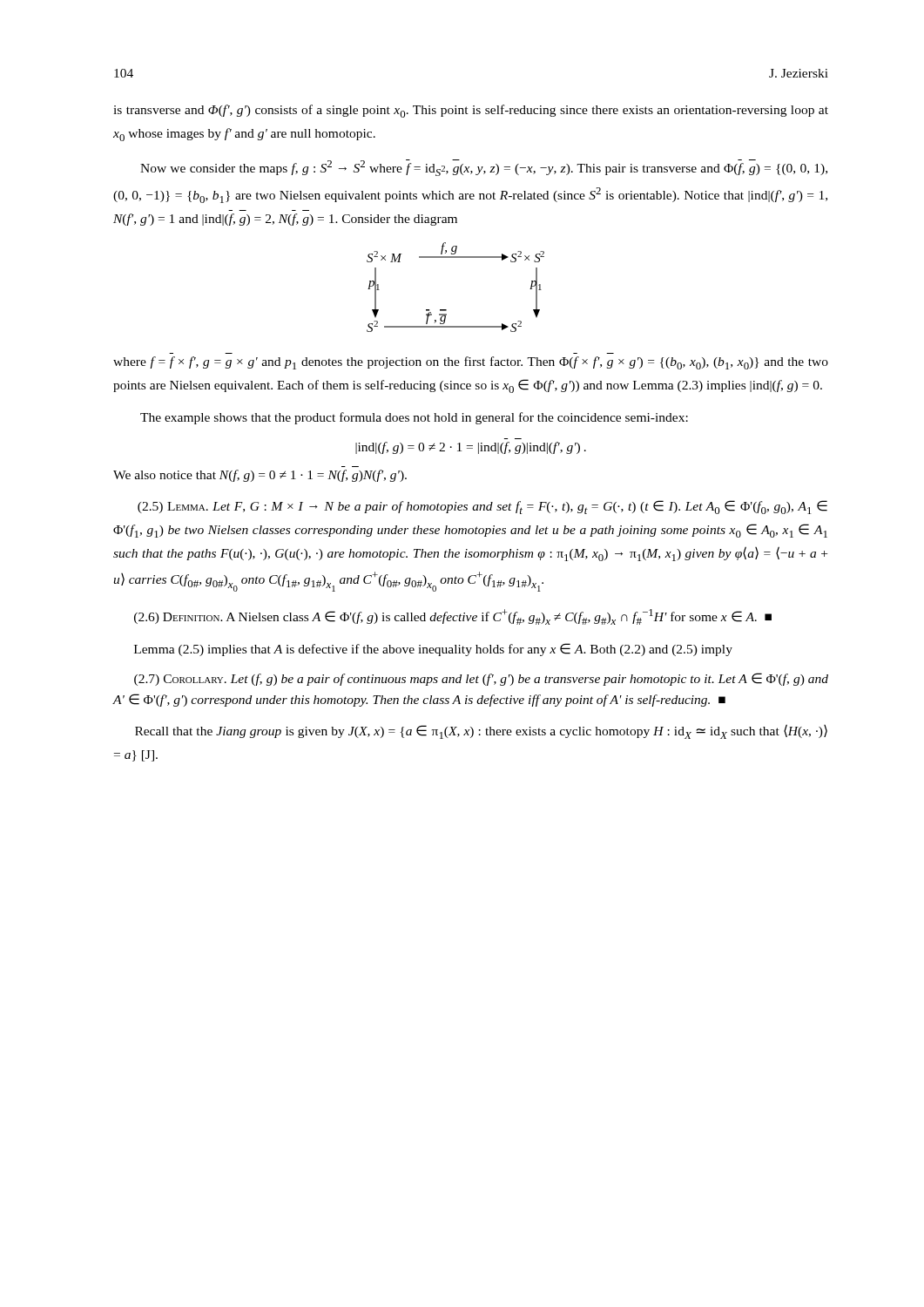Point to the block starting "is transverse and Φ(f', g')"

click(x=471, y=123)
